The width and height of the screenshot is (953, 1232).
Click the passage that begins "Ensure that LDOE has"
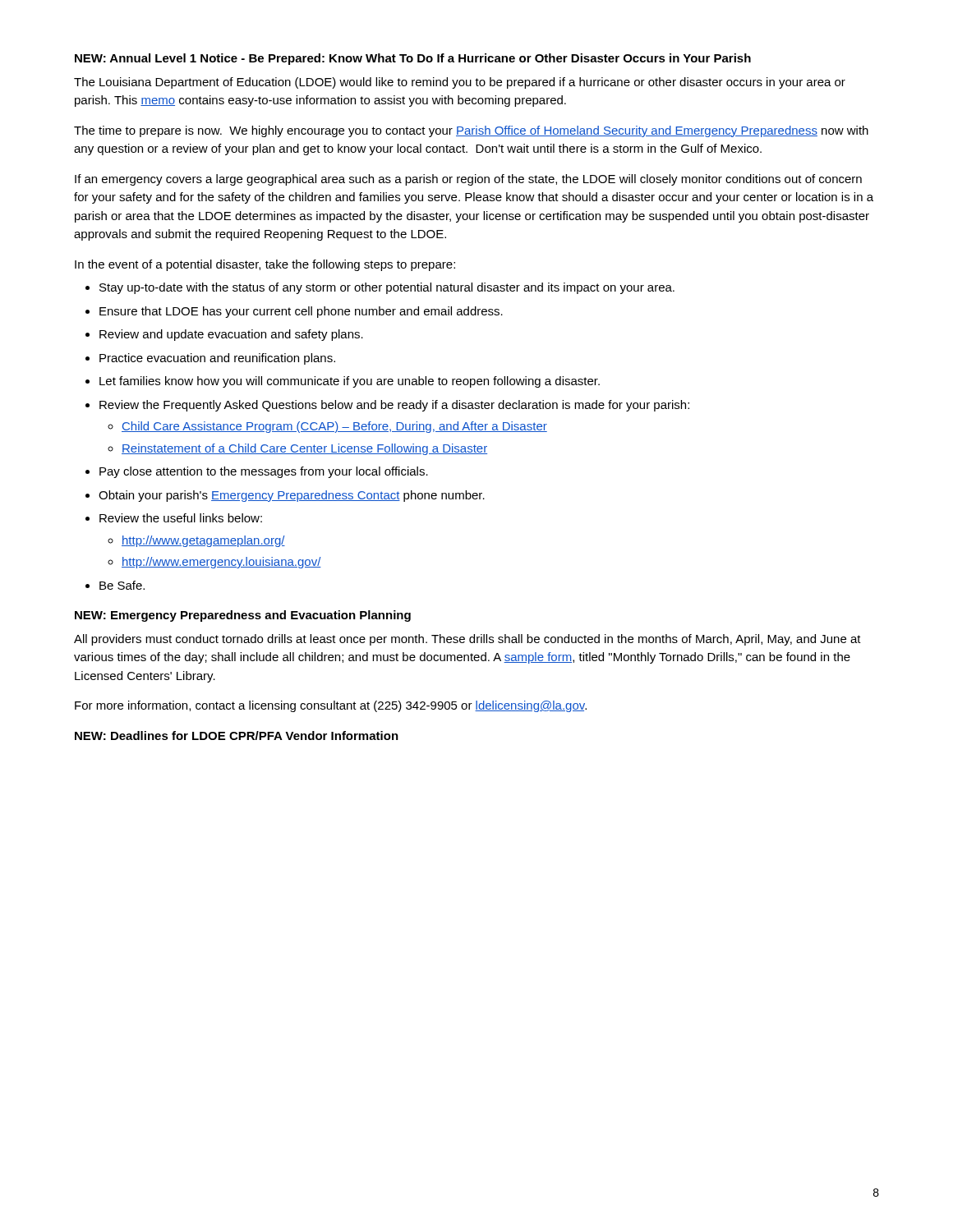tap(301, 310)
